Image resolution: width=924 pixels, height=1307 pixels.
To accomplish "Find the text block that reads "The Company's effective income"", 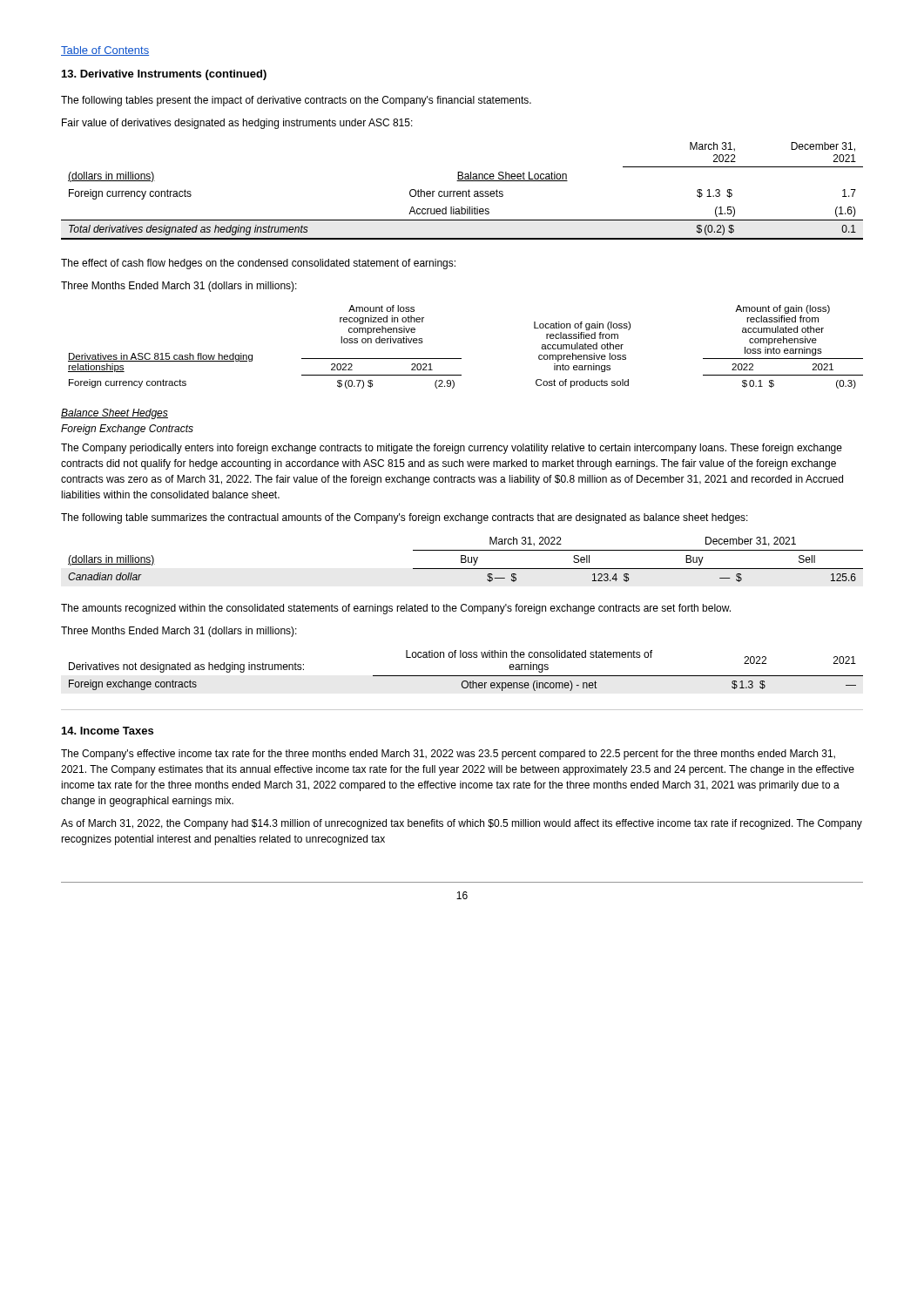I will point(458,777).
